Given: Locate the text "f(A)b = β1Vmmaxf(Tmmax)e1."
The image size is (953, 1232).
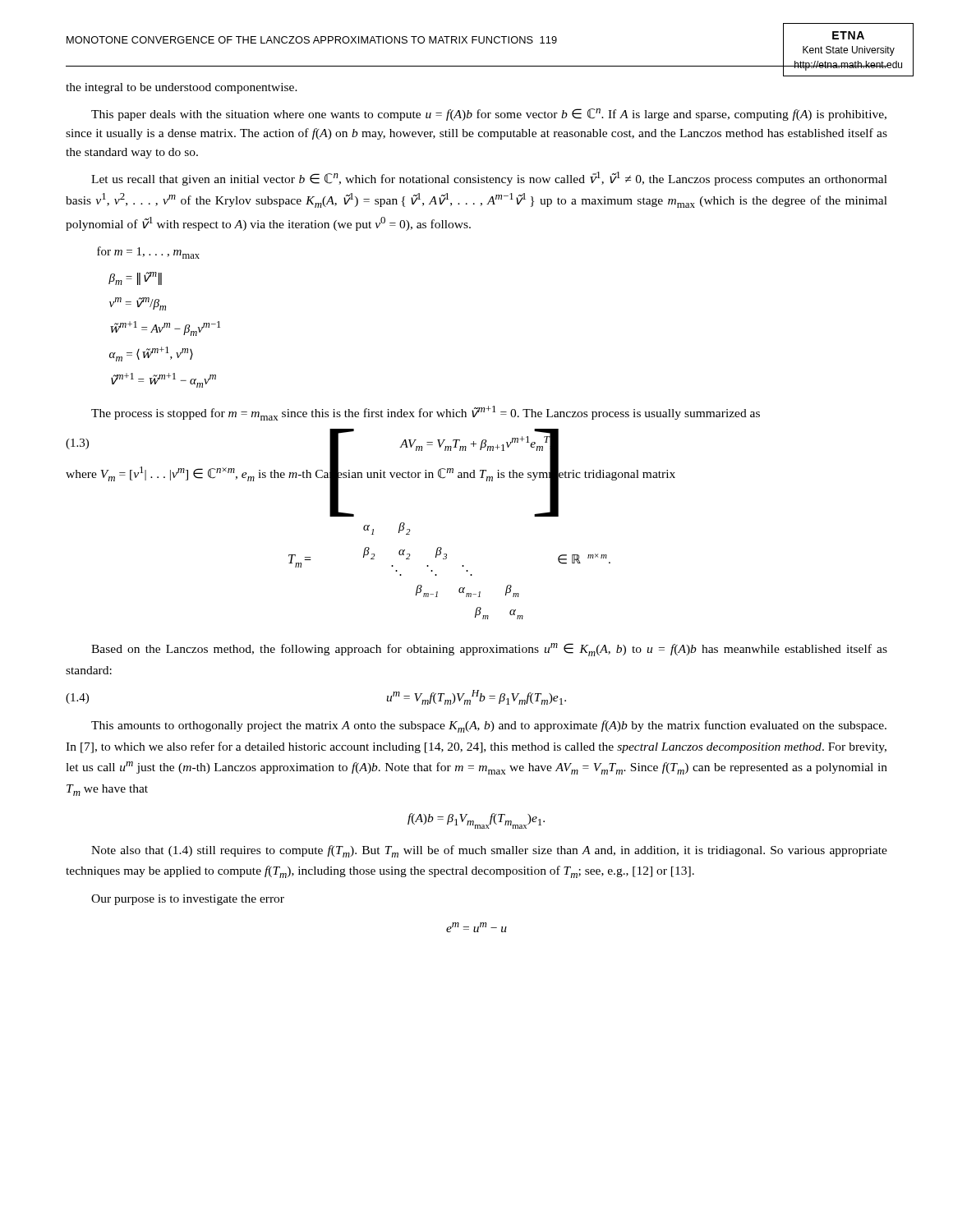Looking at the screenshot, I should (x=476, y=821).
